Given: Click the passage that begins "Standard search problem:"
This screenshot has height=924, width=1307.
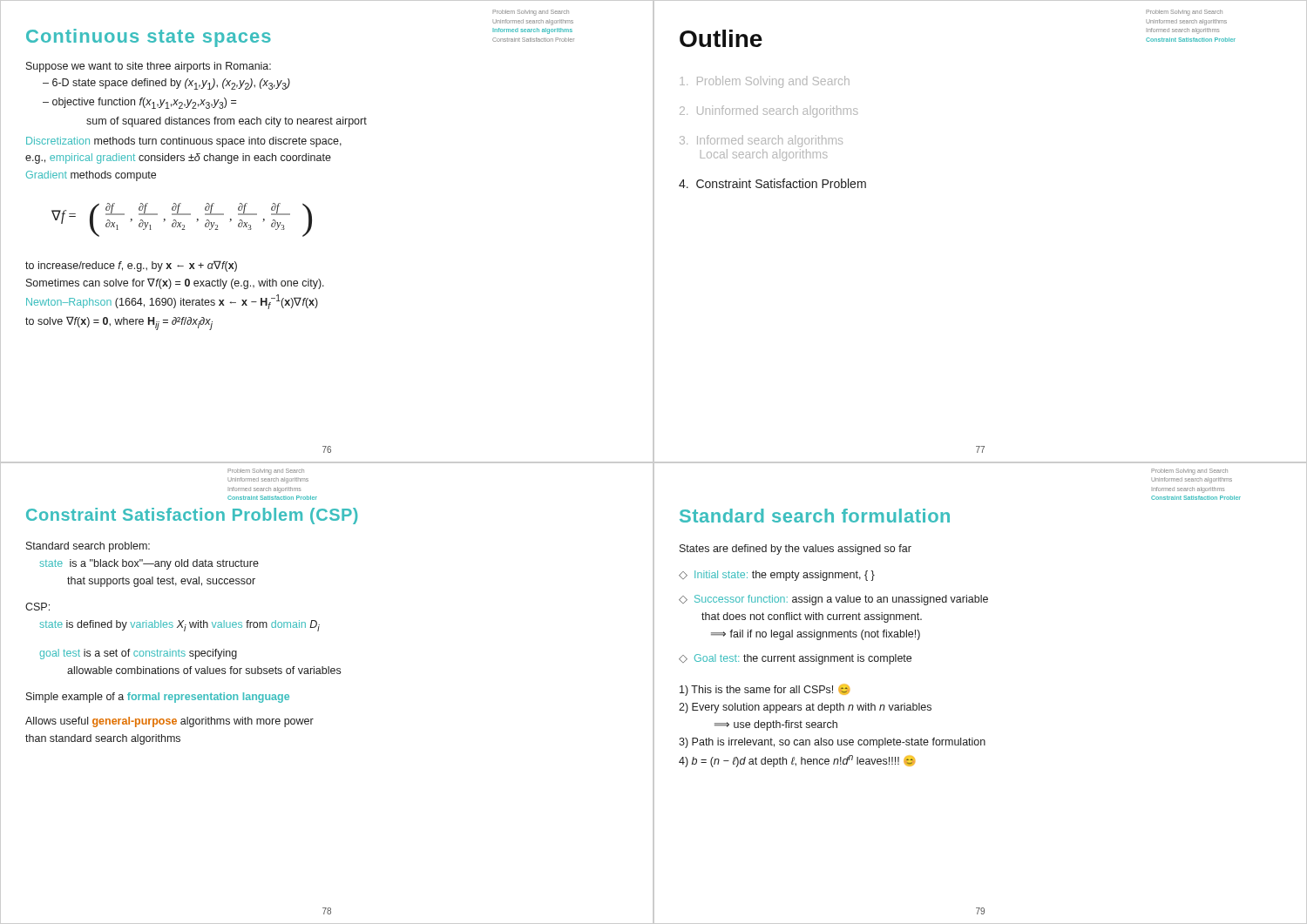Looking at the screenshot, I should click(142, 563).
